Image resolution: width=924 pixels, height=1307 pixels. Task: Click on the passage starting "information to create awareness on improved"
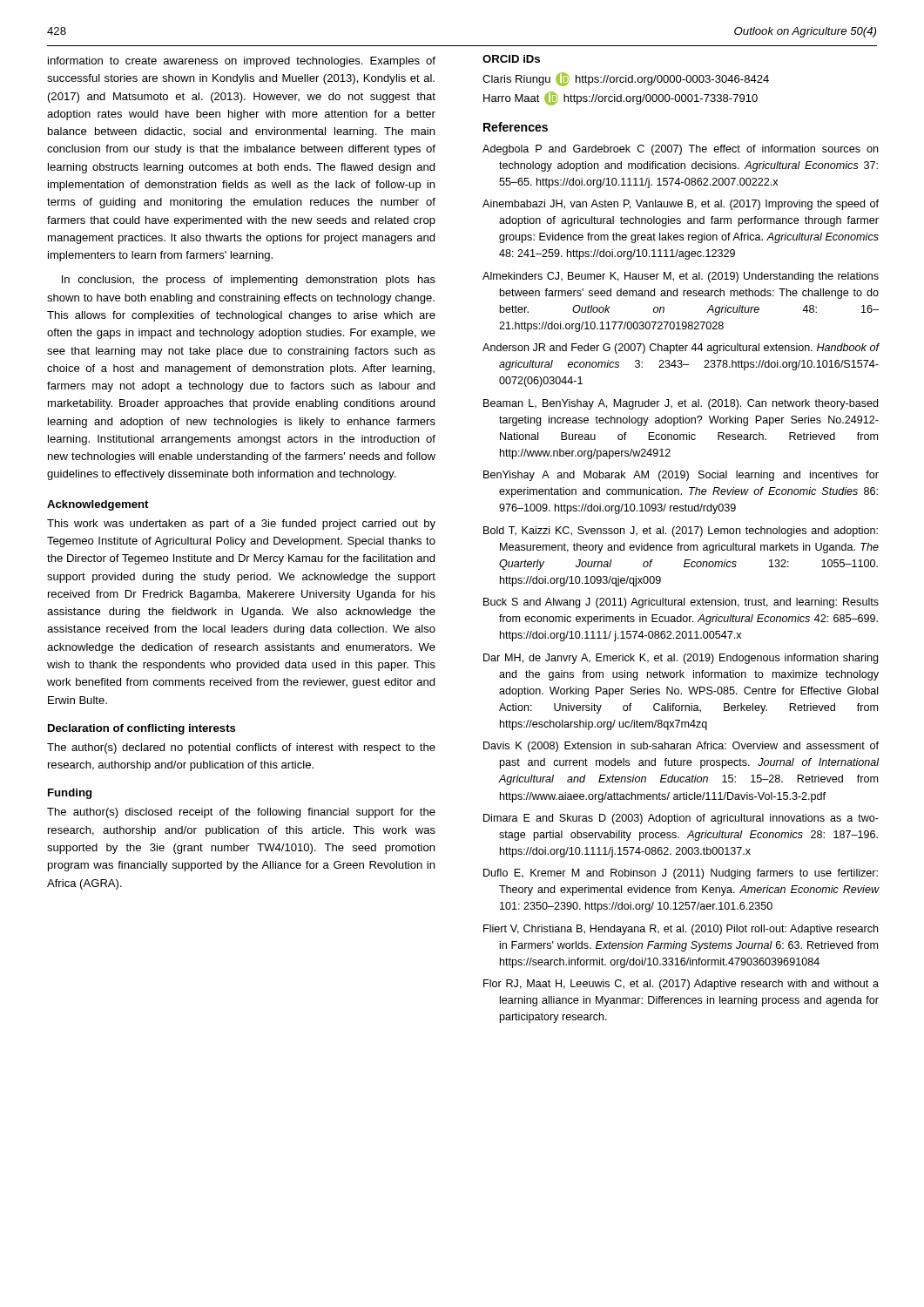(241, 158)
